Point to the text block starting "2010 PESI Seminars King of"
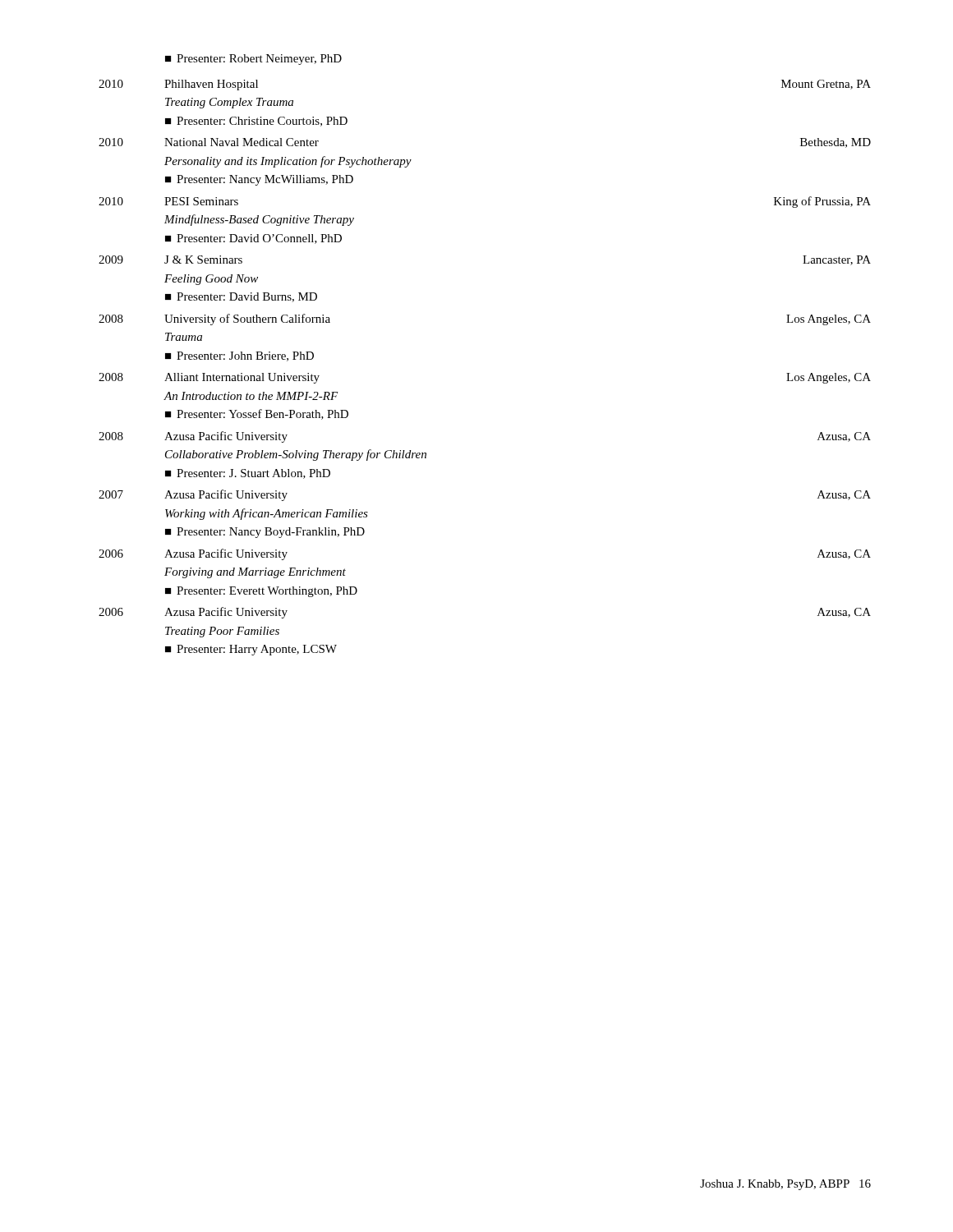Screen dimensions: 1232x953 [106, 202]
